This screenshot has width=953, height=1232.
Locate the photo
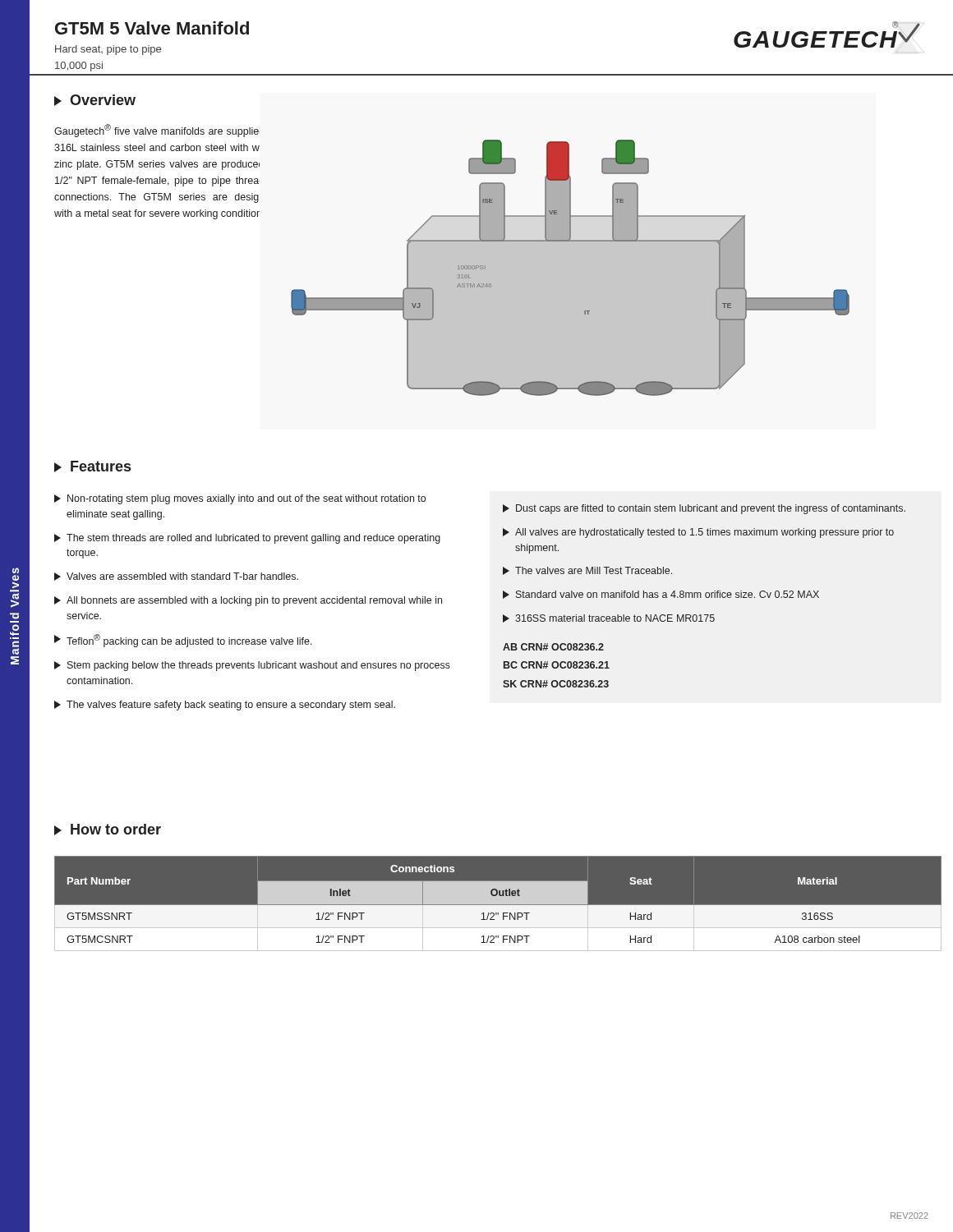click(568, 261)
